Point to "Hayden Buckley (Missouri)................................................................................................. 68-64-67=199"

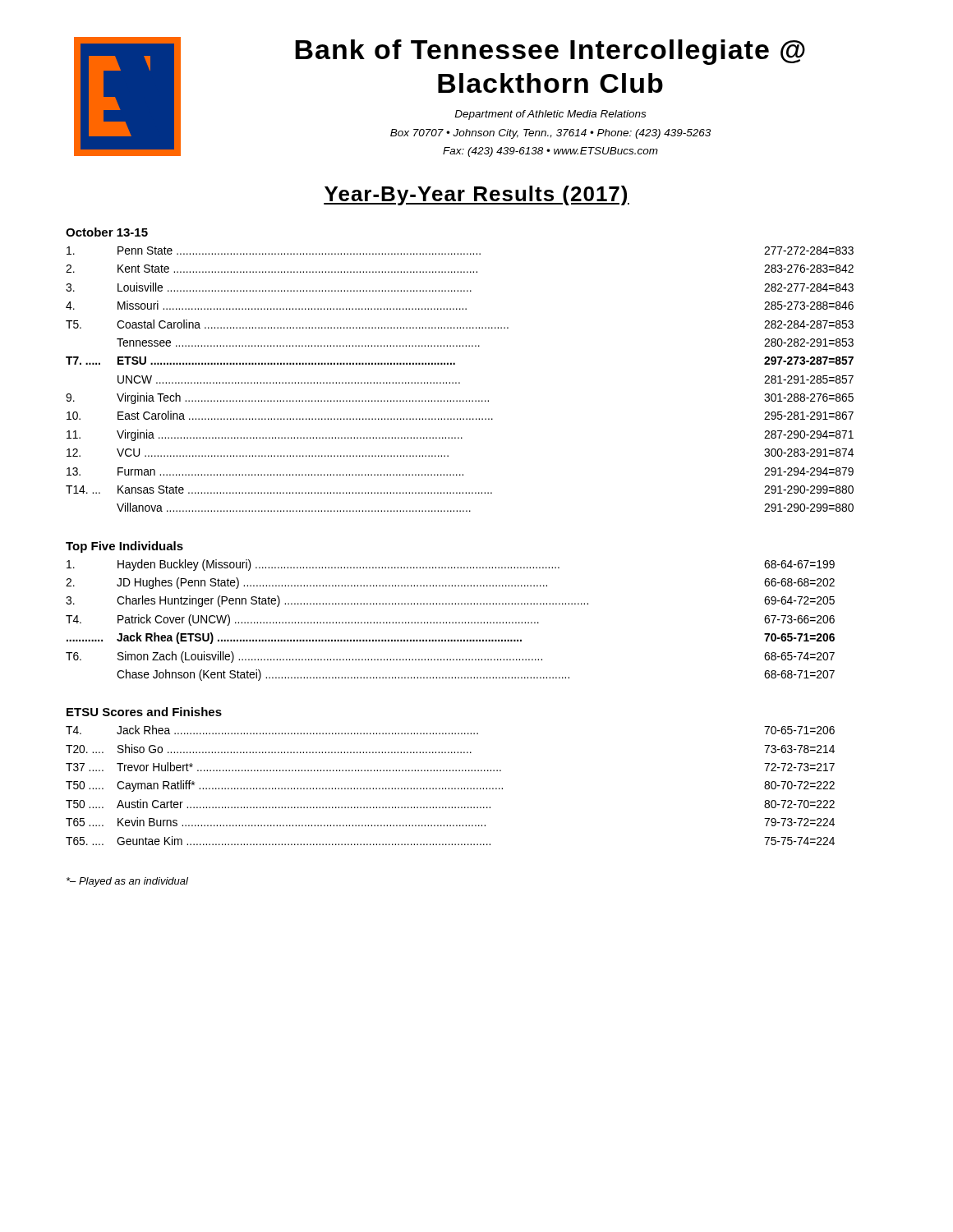[476, 565]
